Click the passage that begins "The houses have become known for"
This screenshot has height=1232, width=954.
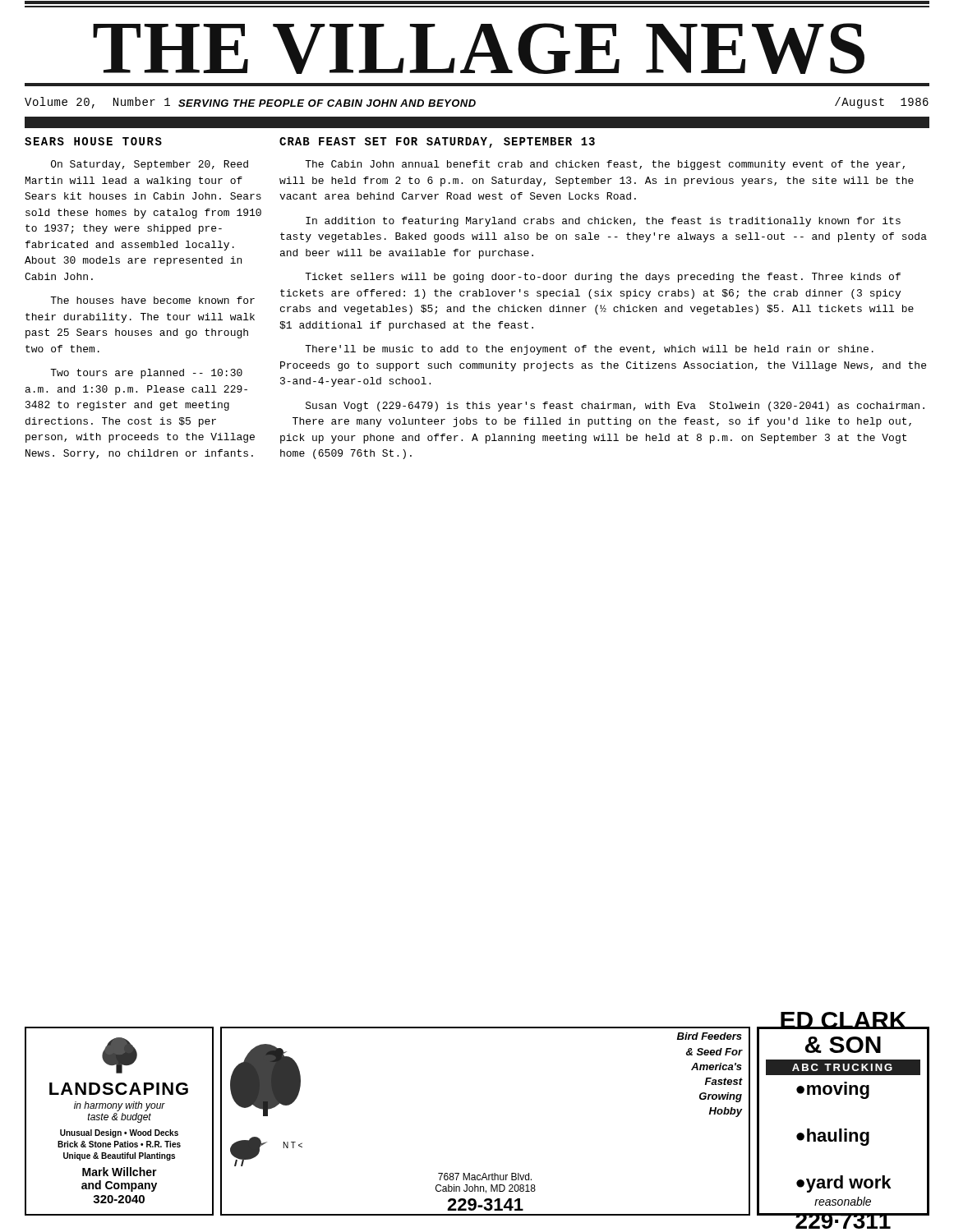(140, 325)
